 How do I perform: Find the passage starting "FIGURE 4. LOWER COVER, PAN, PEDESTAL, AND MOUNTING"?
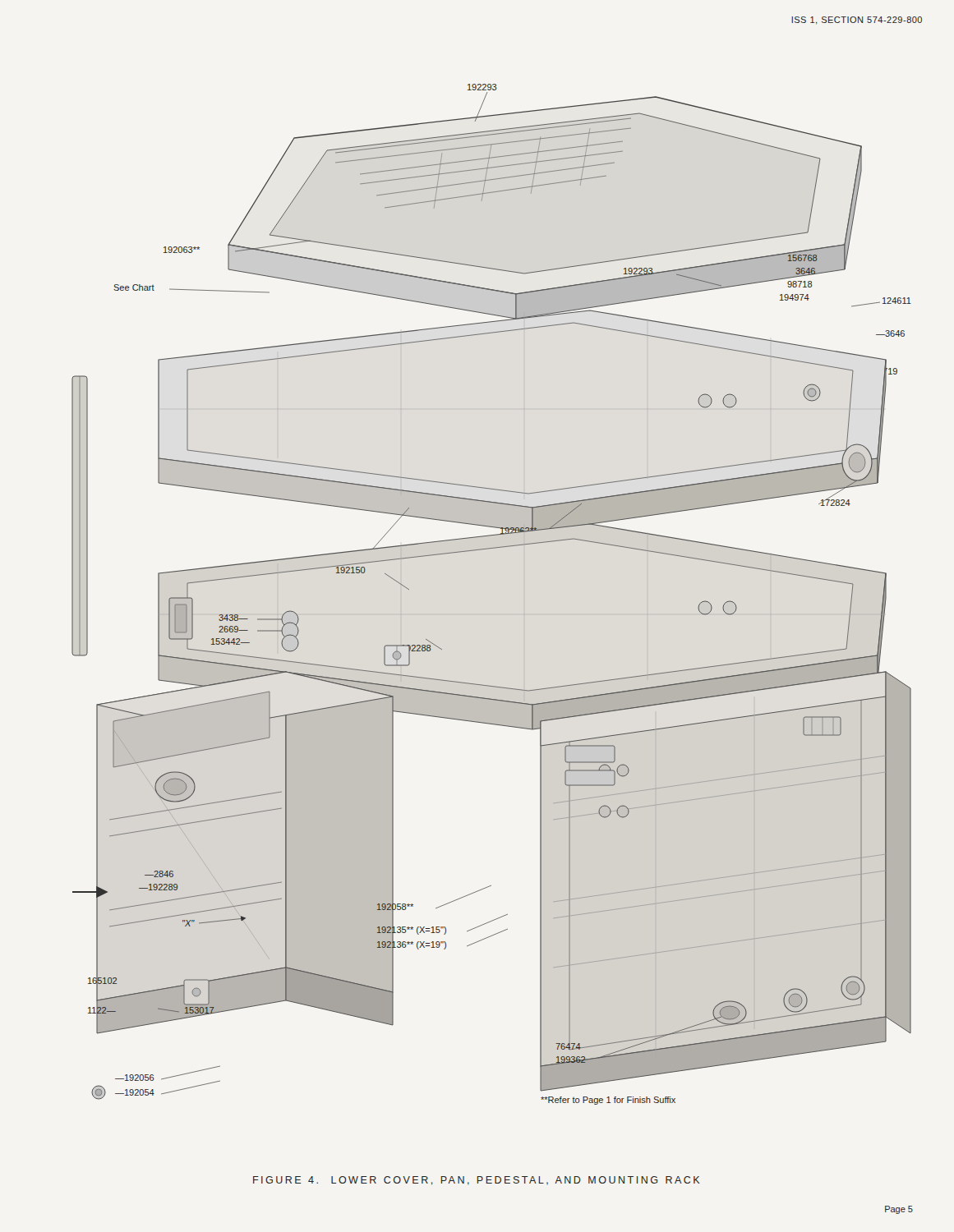477,1180
